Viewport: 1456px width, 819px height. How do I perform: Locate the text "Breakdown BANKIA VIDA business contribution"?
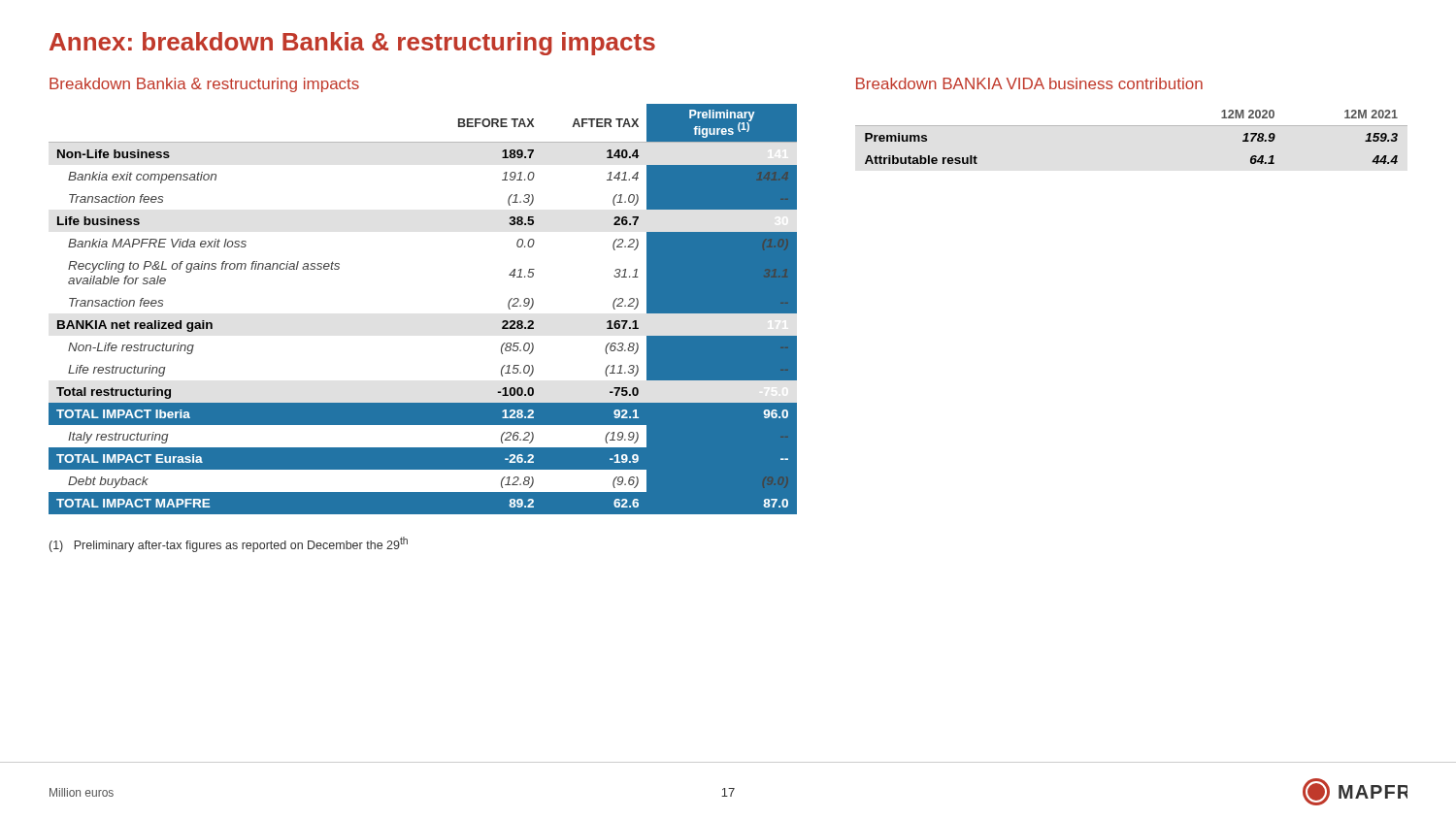[1029, 84]
